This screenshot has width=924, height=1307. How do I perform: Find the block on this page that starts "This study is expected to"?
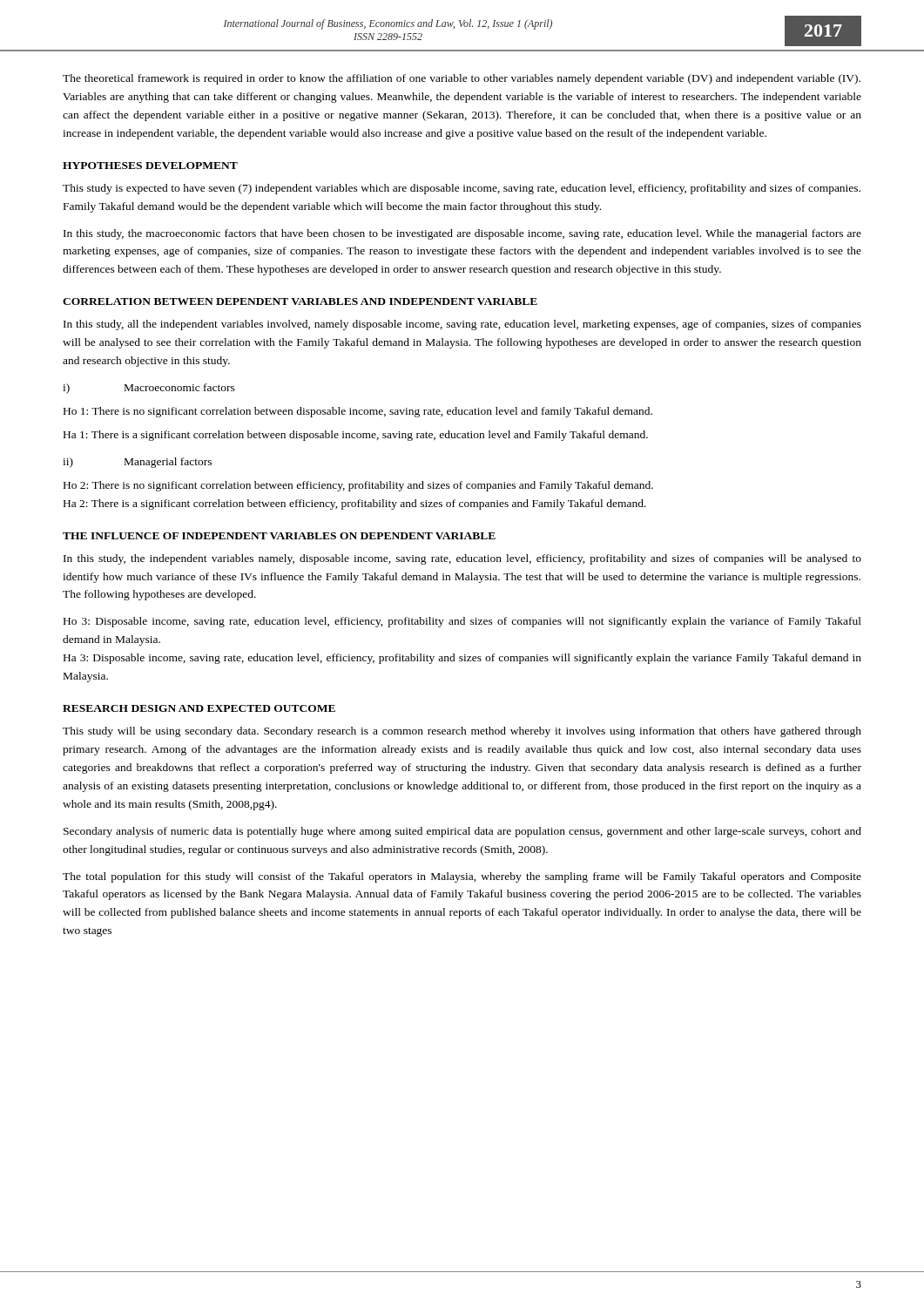(x=462, y=197)
